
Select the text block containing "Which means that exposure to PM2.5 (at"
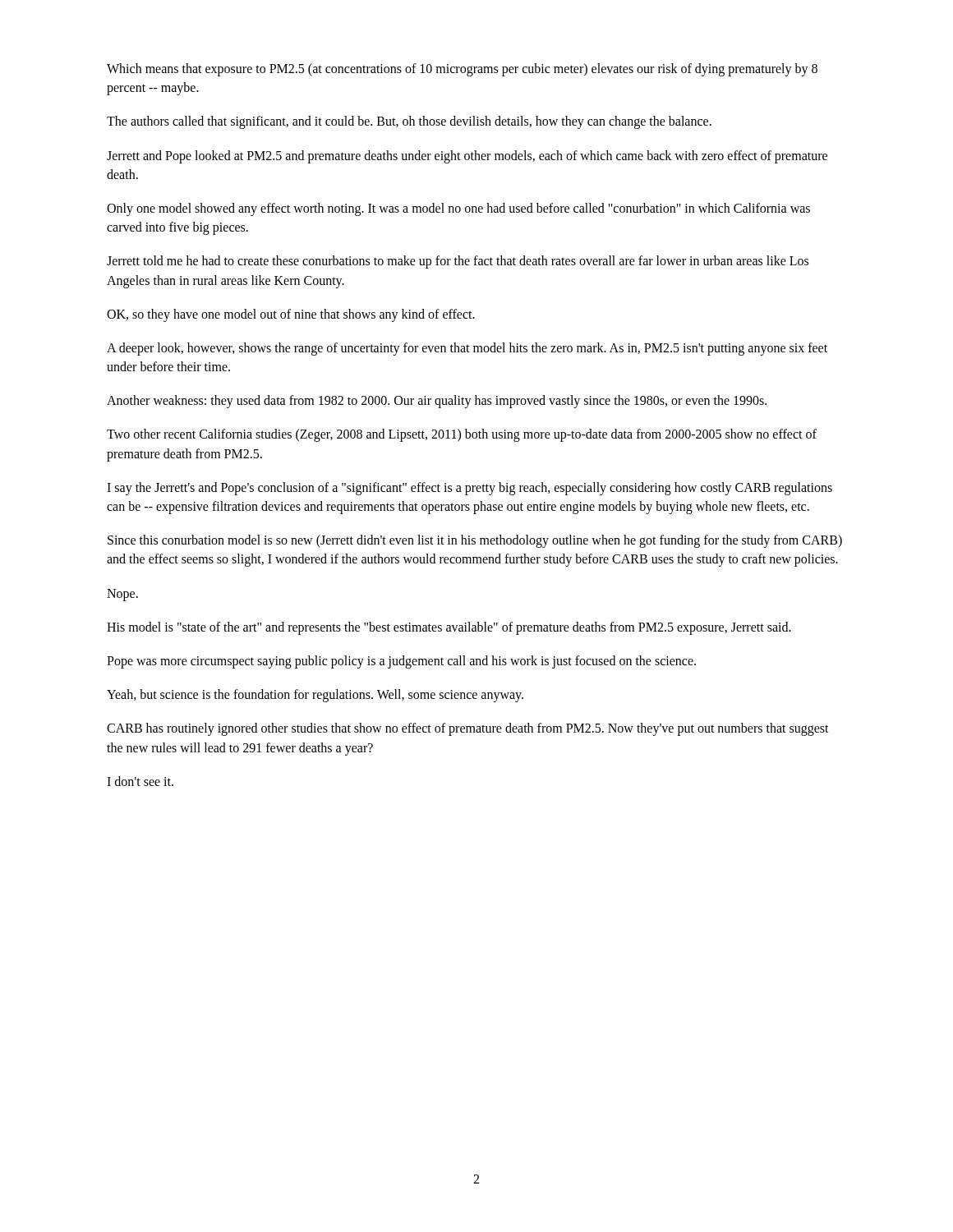tap(462, 78)
